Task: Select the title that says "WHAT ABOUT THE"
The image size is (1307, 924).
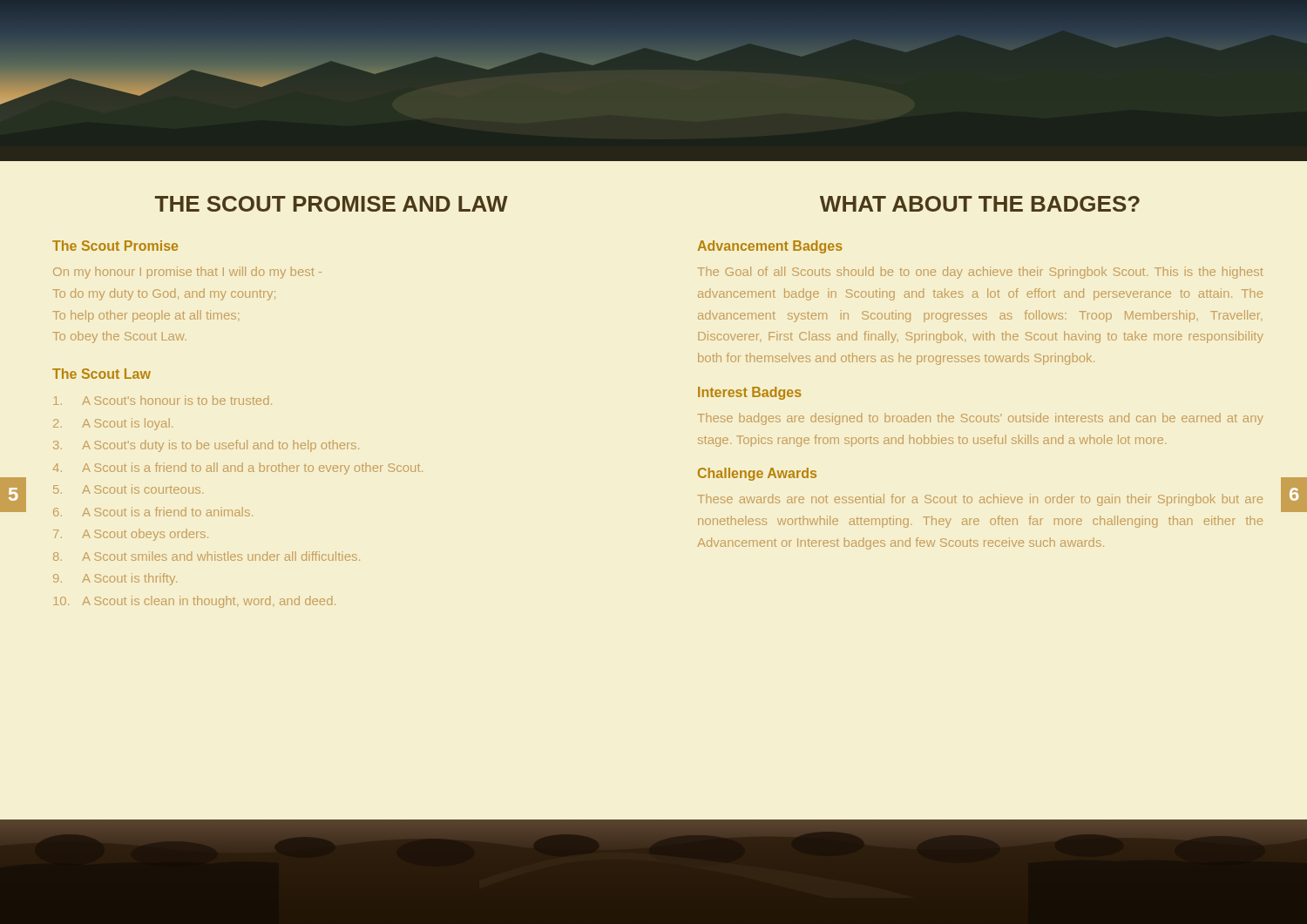Action: (x=980, y=204)
